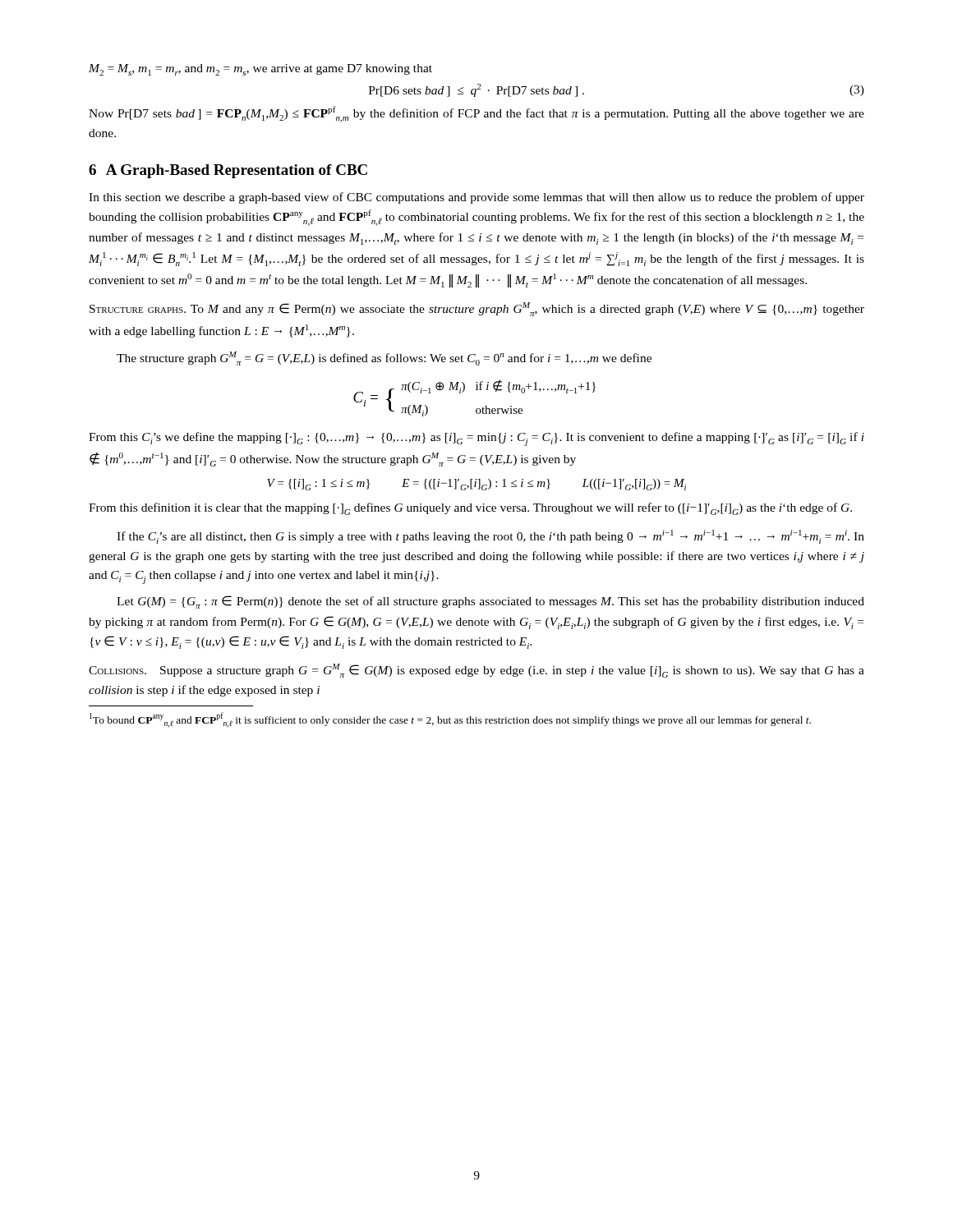The width and height of the screenshot is (953, 1232).
Task: Select the region starting "If the Ci’s are"
Action: pos(476,555)
